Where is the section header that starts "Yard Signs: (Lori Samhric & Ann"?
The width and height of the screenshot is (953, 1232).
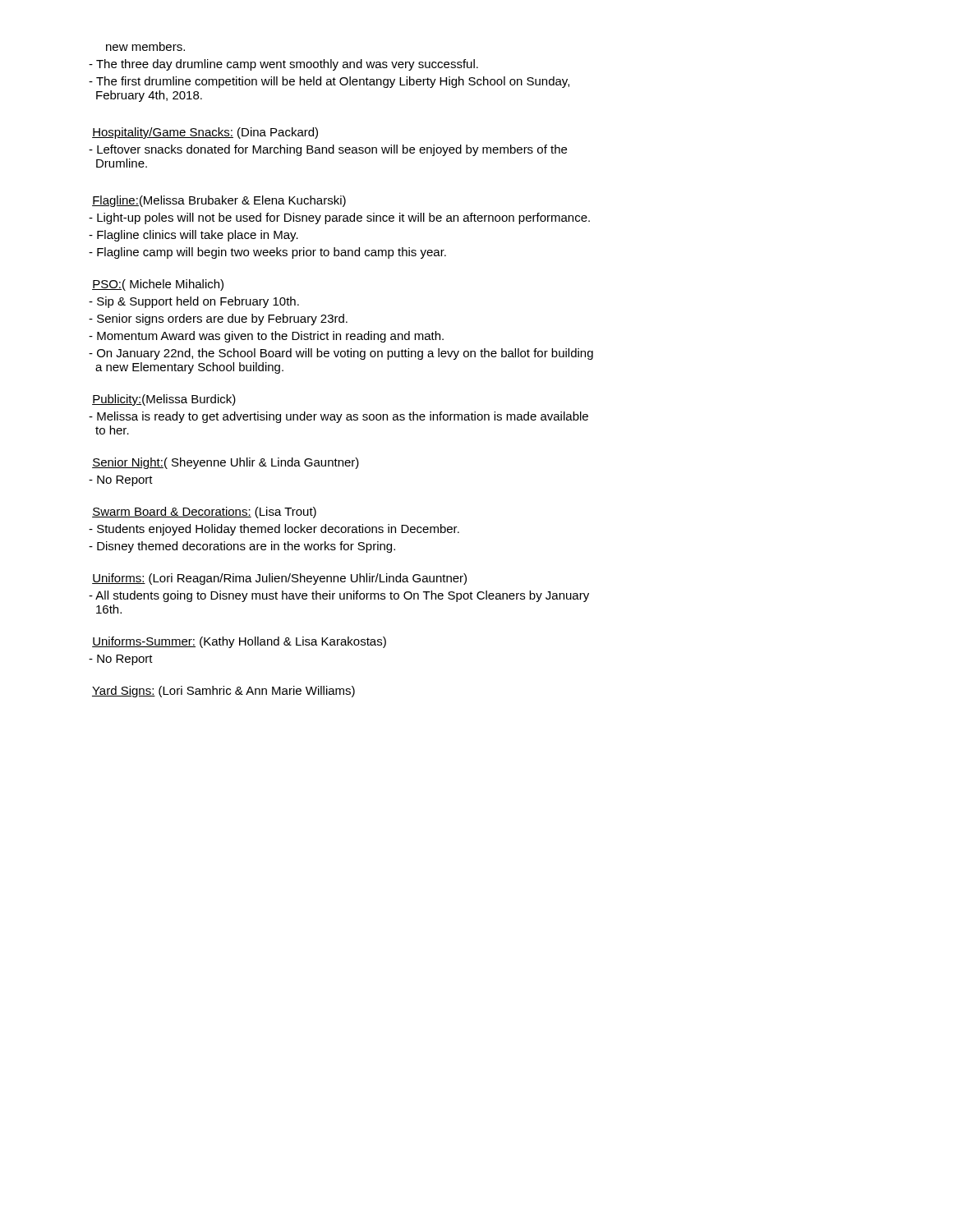(x=222, y=690)
